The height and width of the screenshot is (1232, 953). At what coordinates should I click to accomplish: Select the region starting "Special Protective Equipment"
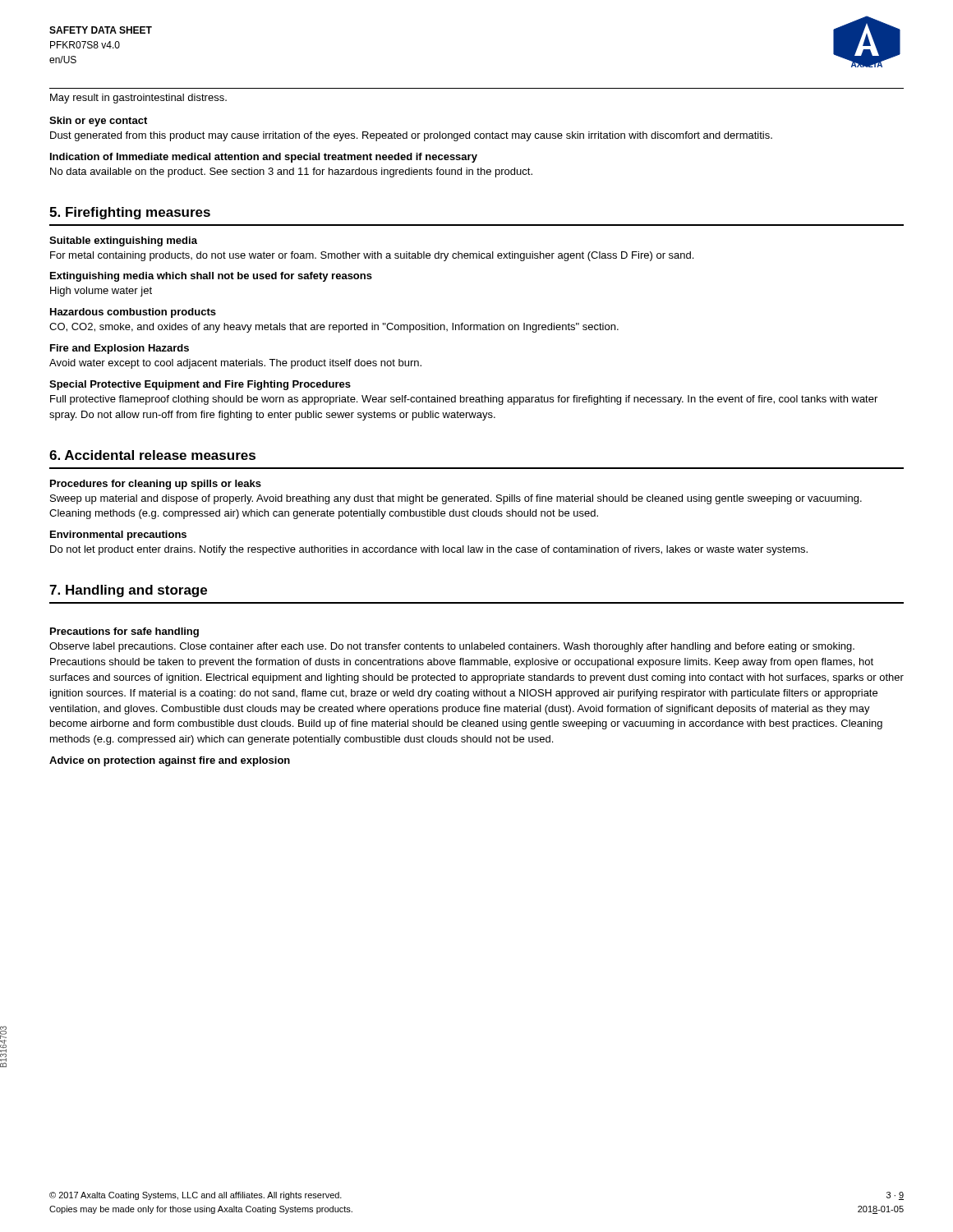[x=200, y=385]
